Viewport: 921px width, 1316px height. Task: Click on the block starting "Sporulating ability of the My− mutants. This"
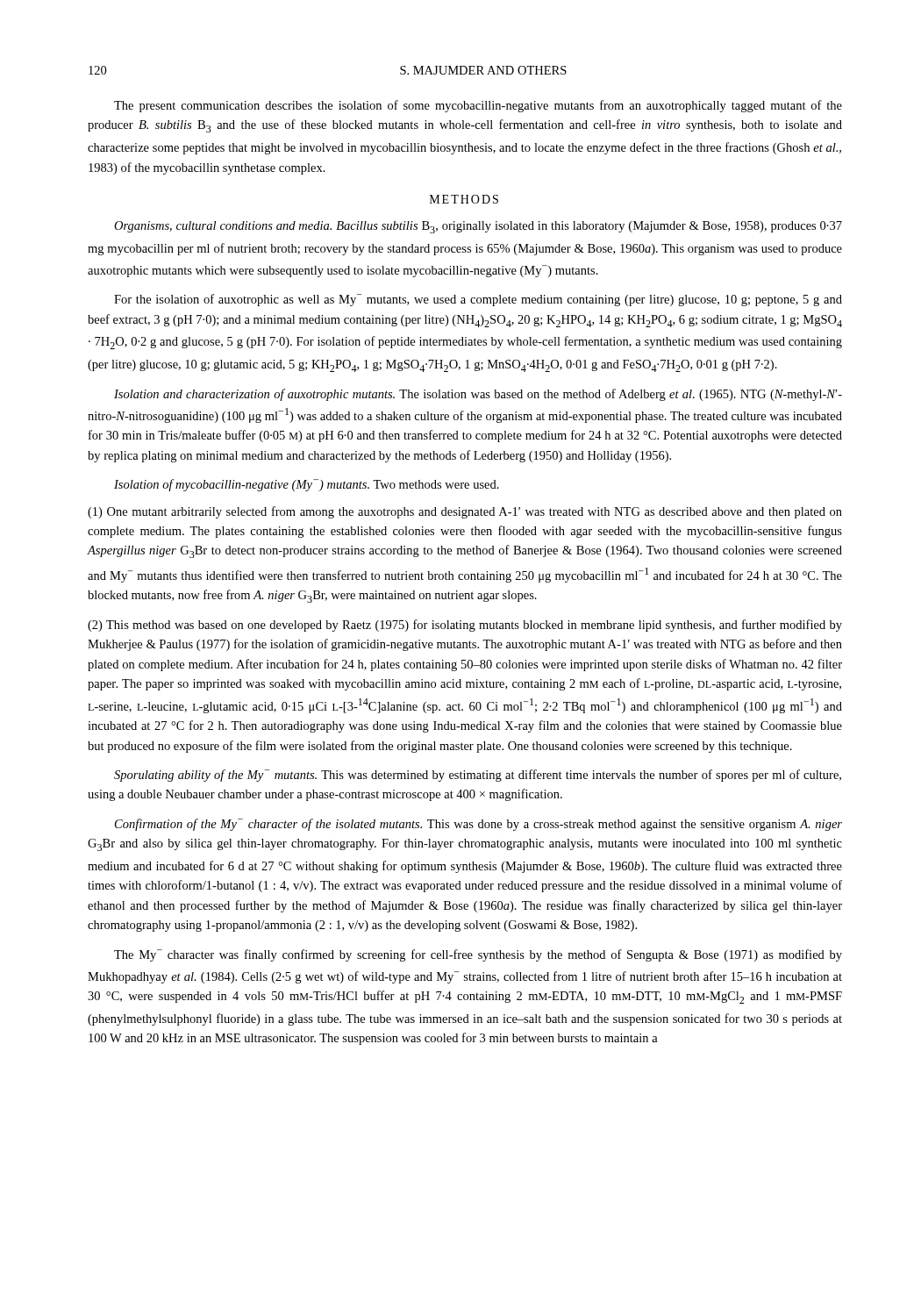465,783
